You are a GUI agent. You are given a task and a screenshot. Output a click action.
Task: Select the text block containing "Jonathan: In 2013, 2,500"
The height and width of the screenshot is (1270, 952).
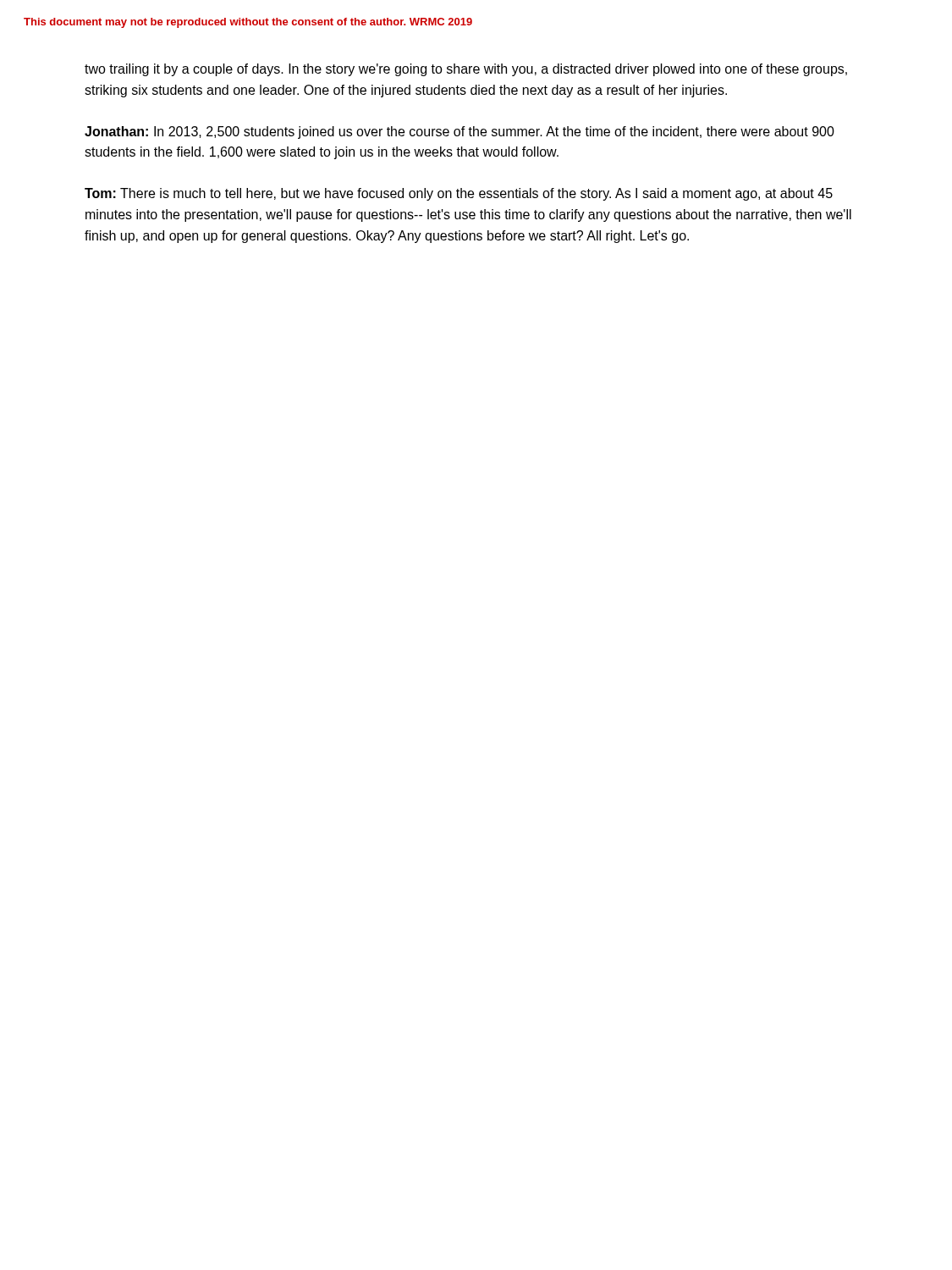(459, 142)
